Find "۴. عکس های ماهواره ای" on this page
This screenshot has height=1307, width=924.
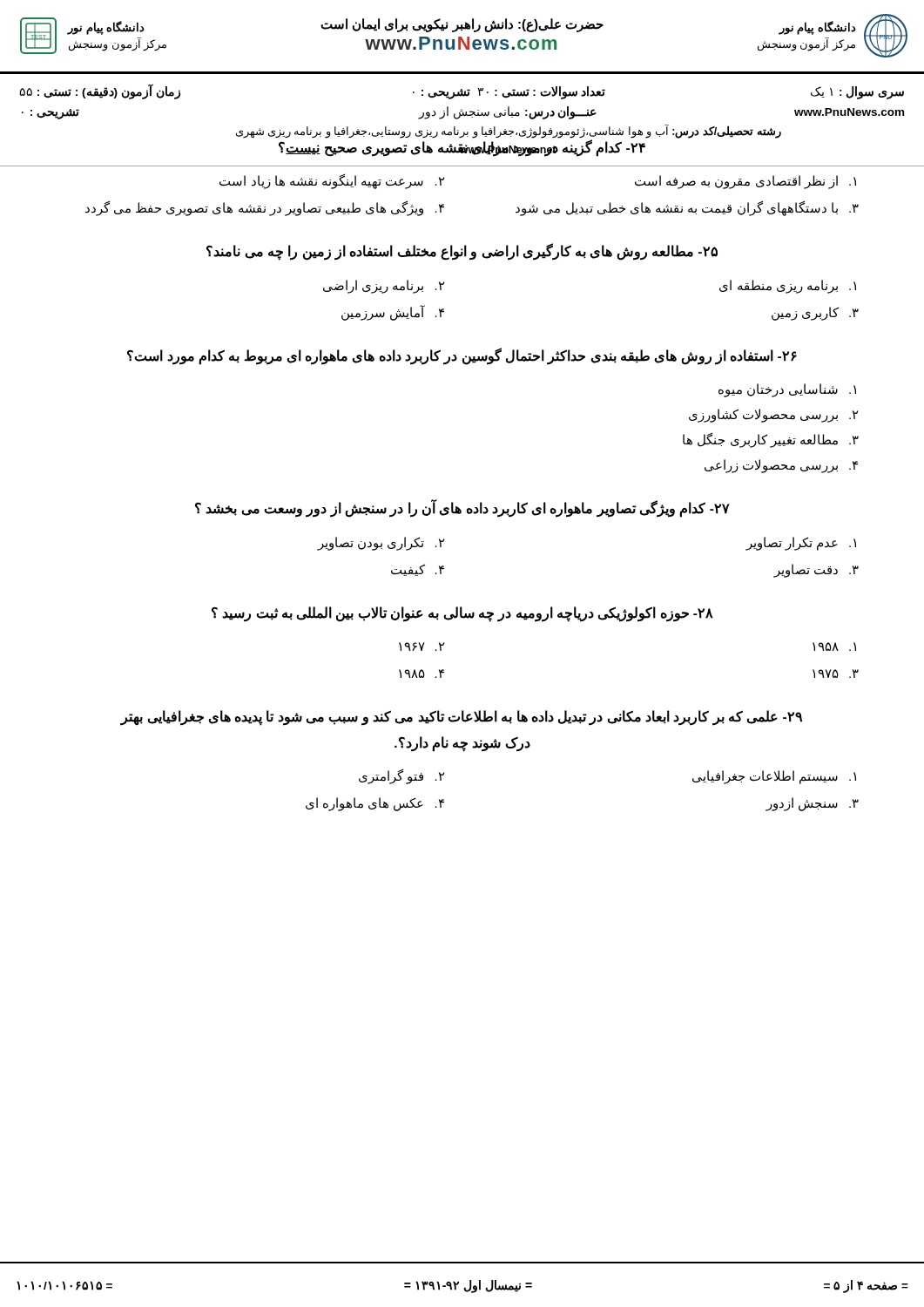point(377,803)
